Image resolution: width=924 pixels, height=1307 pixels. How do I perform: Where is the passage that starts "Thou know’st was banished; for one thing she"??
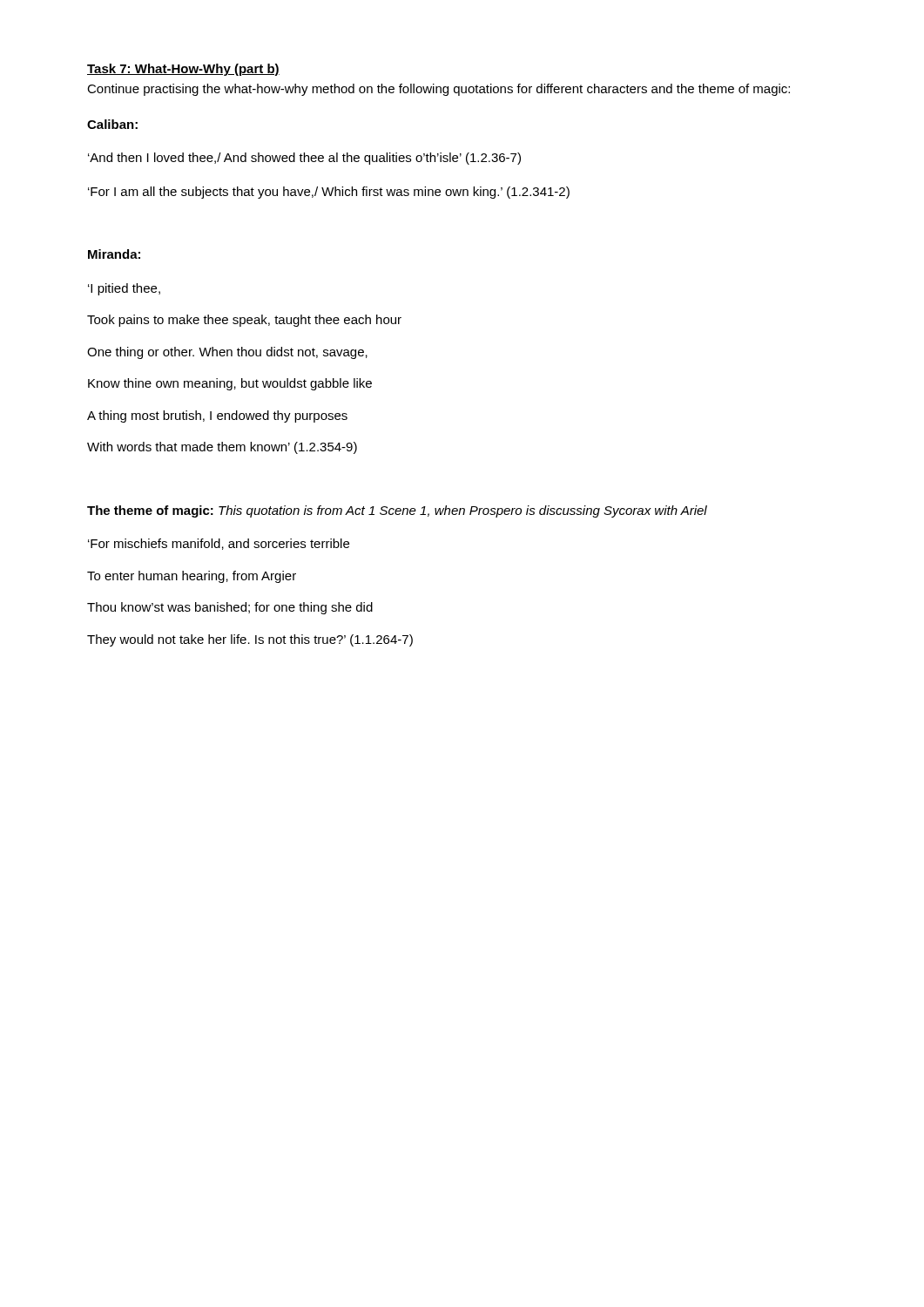click(x=230, y=607)
